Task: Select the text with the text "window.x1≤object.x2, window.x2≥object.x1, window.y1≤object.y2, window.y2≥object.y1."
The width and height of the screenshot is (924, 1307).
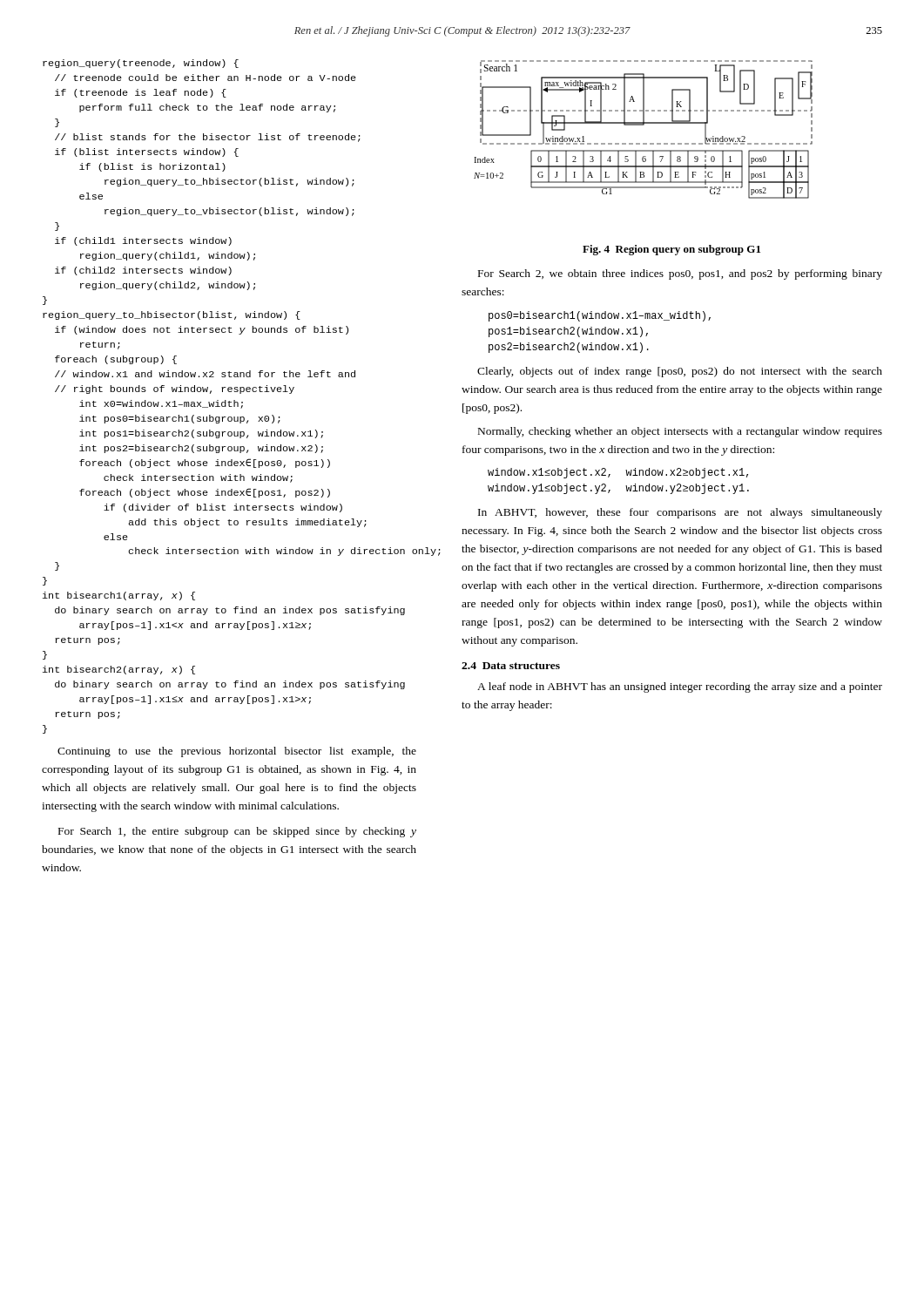Action: [x=619, y=481]
